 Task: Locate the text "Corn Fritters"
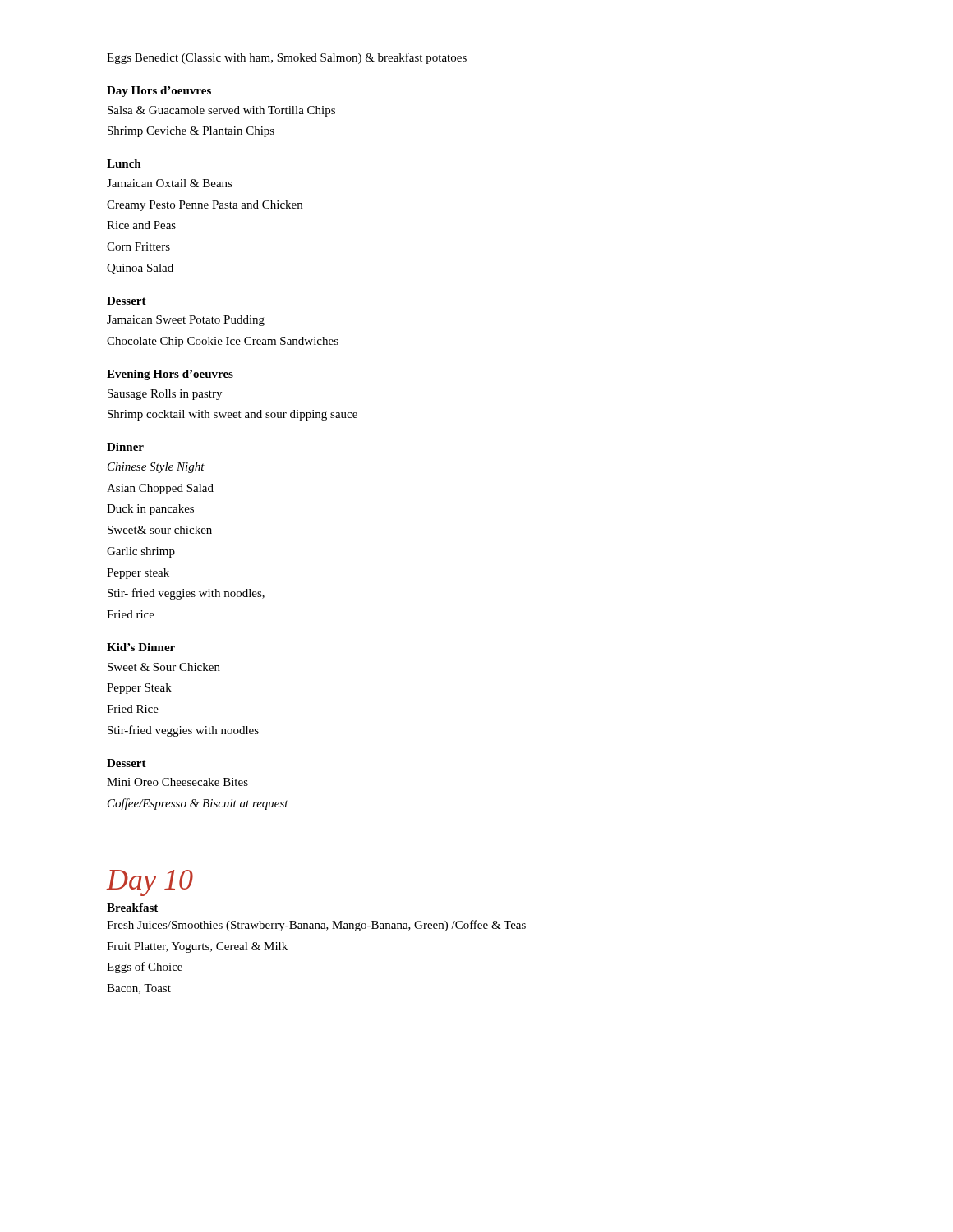(x=138, y=246)
